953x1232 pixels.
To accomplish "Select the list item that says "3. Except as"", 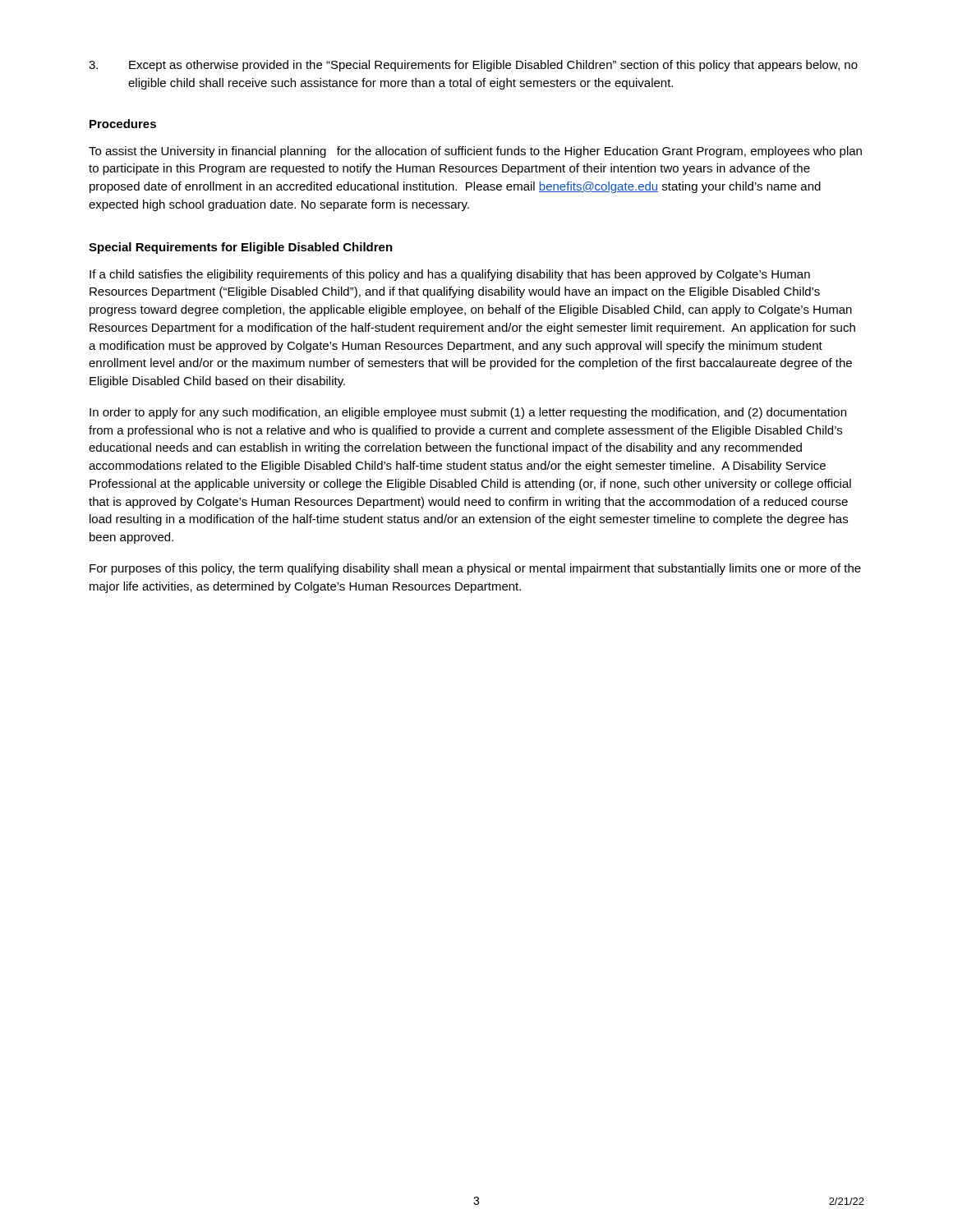I will [476, 74].
